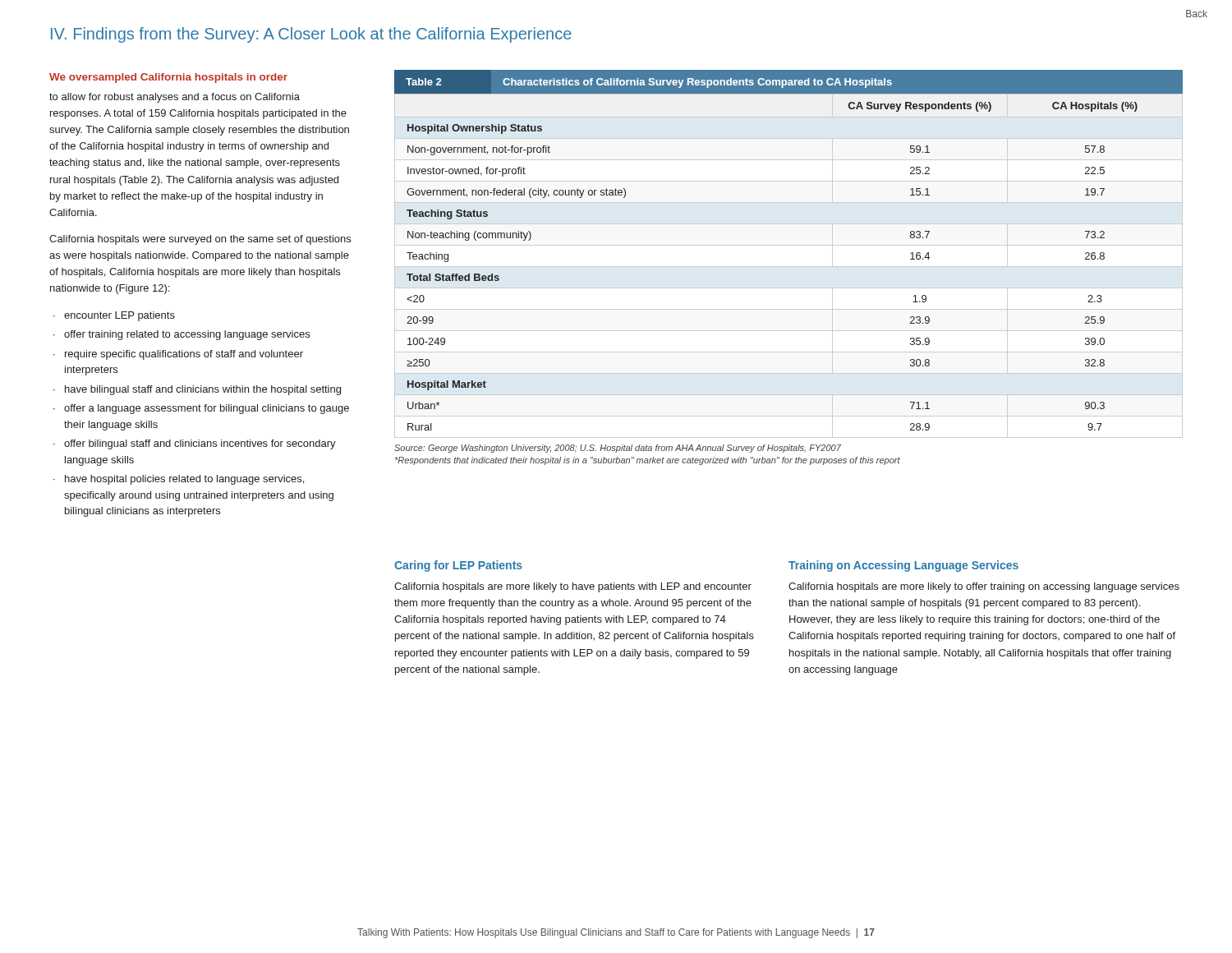Locate the passage starting "require specific qualifications of"
The image size is (1232, 953).
pos(184,361)
